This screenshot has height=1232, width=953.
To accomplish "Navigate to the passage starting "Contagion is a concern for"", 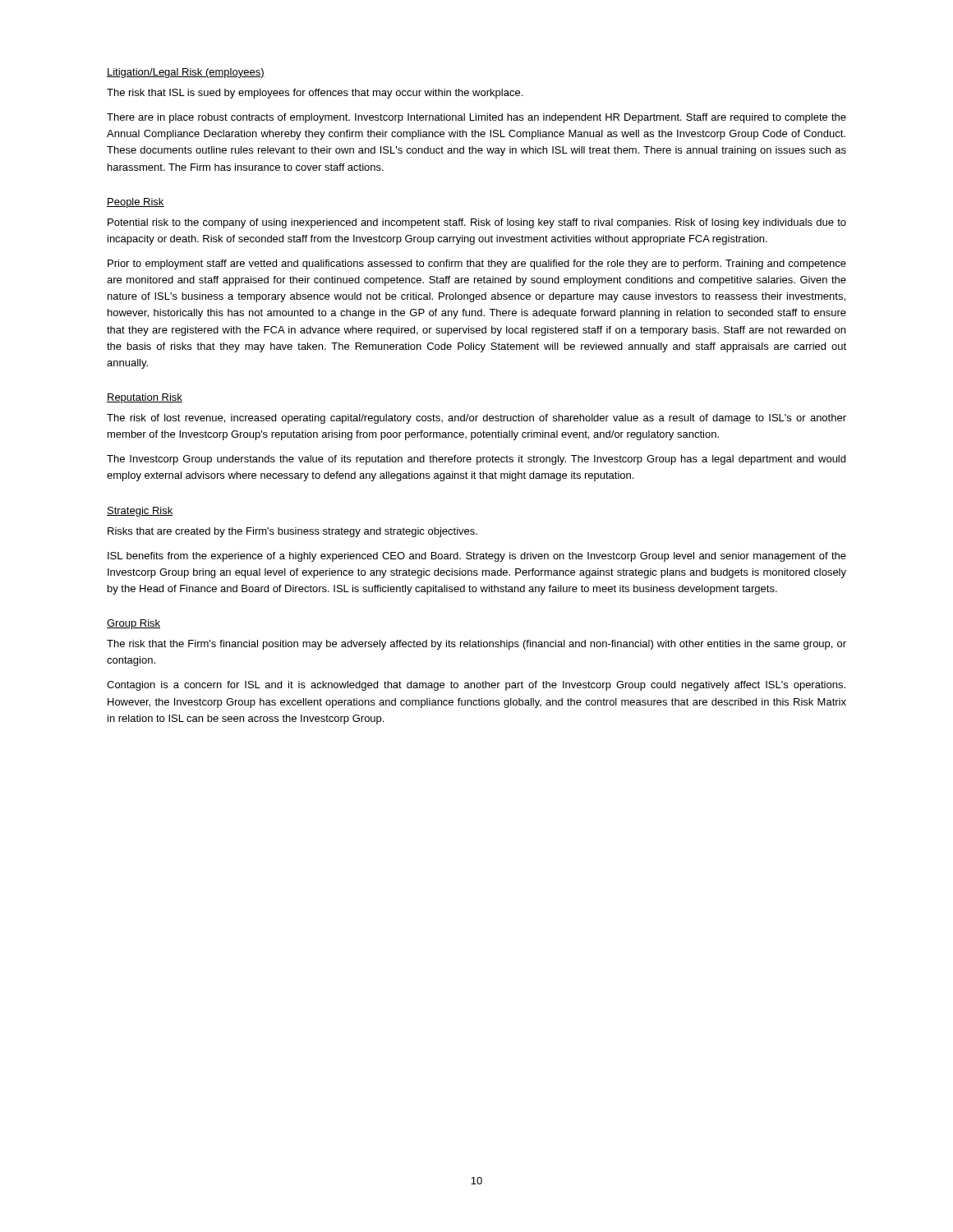I will [x=476, y=701].
